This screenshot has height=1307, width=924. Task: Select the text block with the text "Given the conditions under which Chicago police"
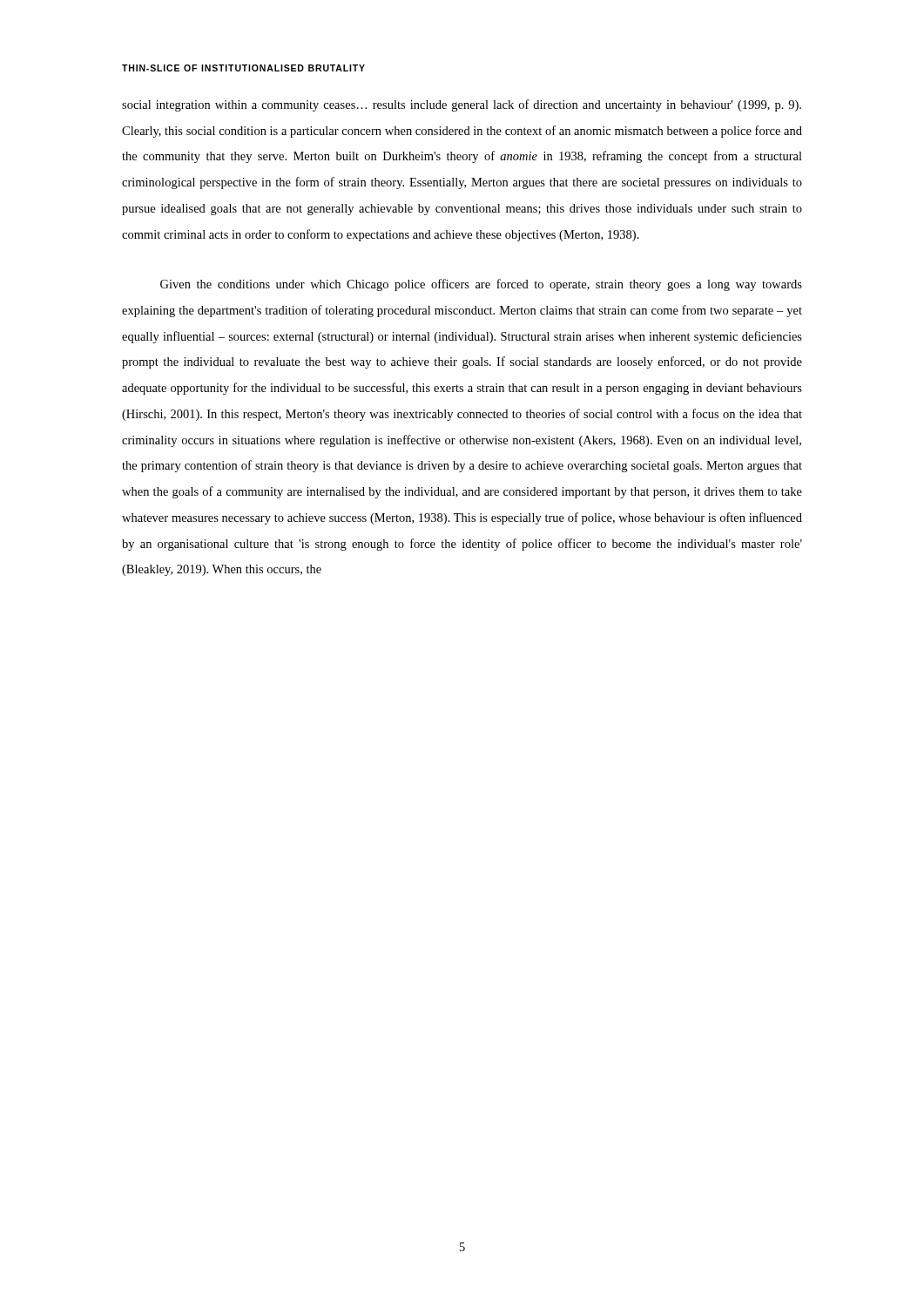[x=462, y=428]
